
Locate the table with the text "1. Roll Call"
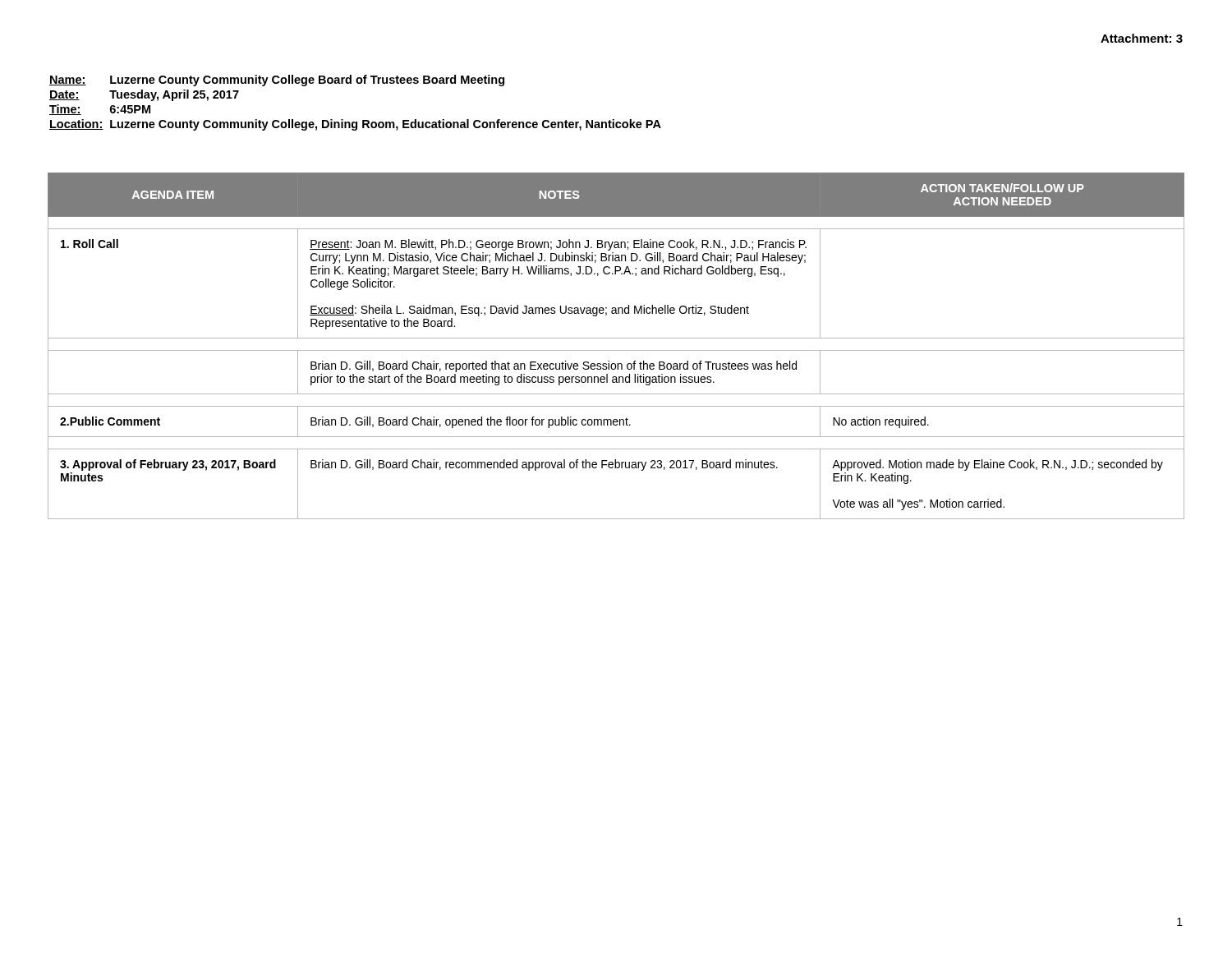click(616, 346)
